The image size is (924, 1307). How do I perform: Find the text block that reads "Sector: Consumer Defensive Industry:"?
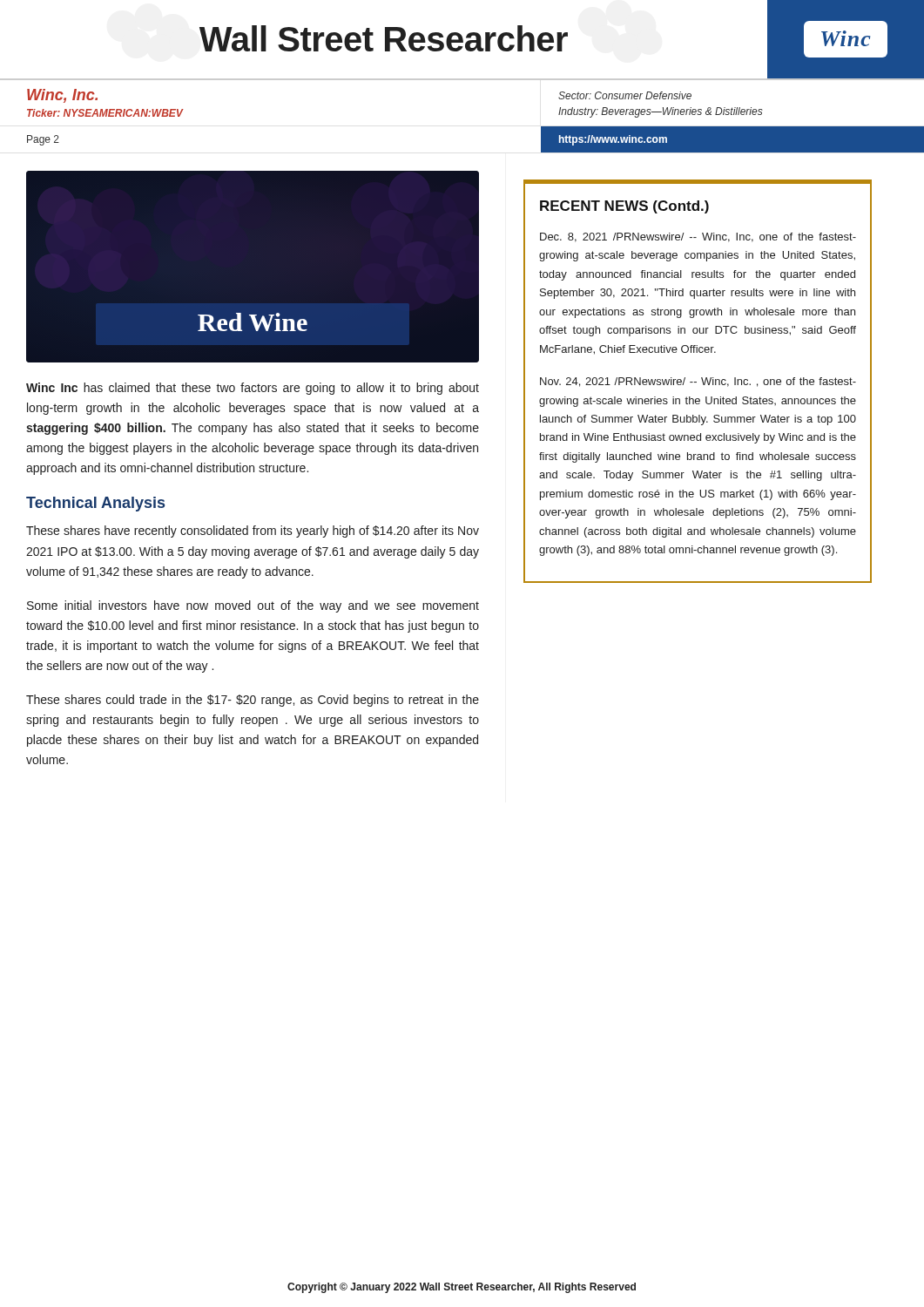pyautogui.click(x=660, y=104)
